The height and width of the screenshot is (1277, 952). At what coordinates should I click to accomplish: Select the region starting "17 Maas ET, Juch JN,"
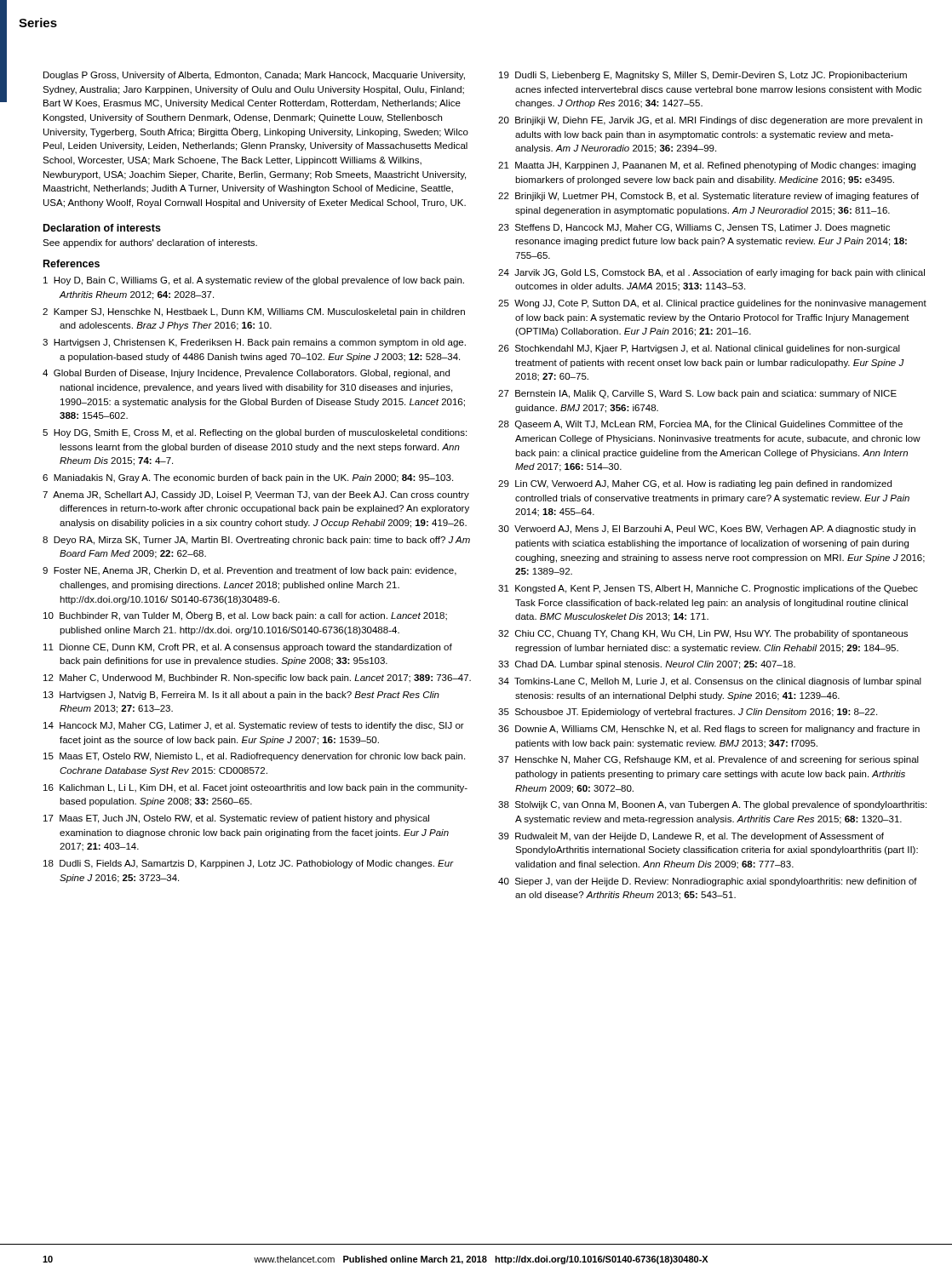coord(246,832)
